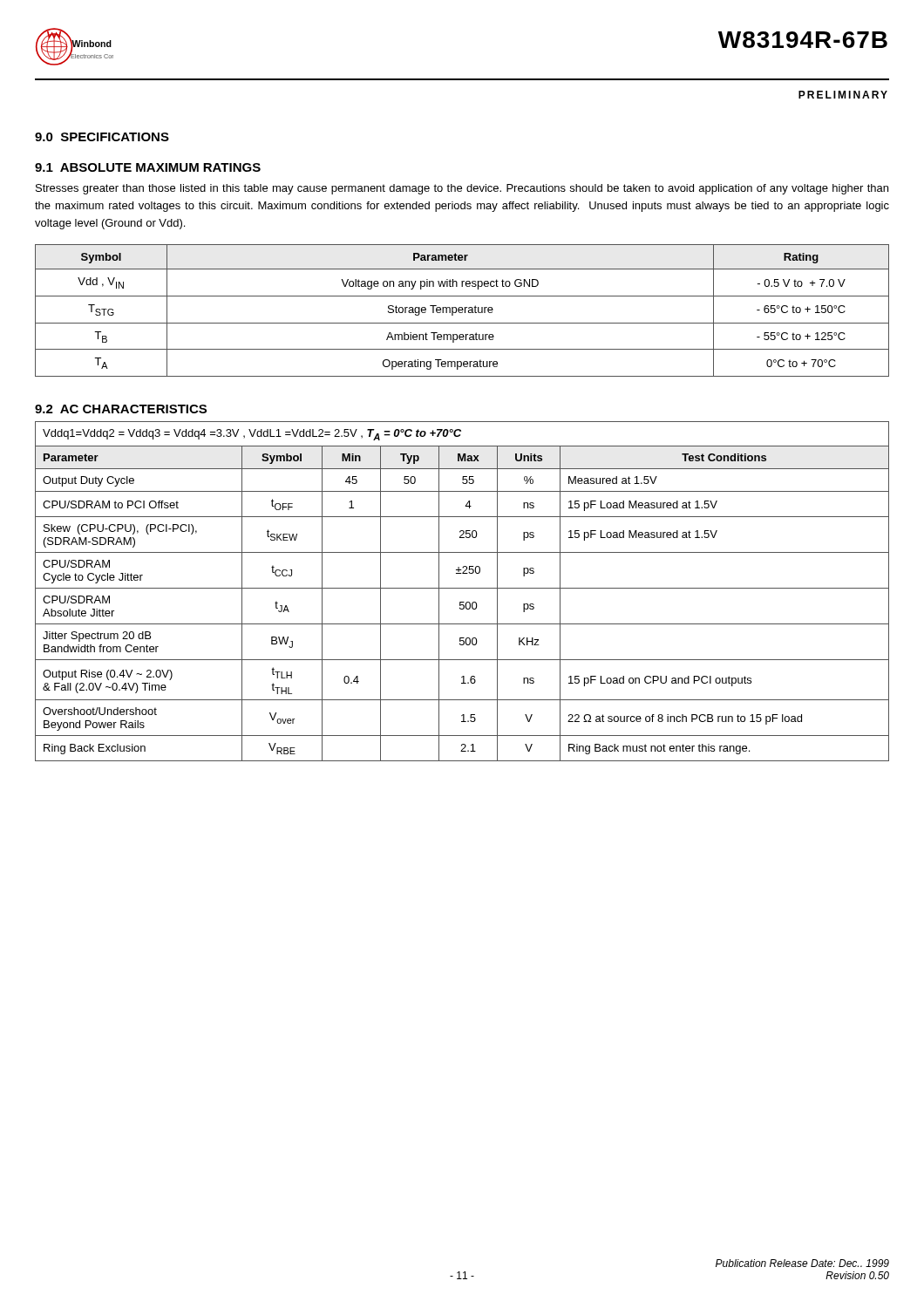Image resolution: width=924 pixels, height=1308 pixels.
Task: Find the block starting "Stresses greater than those listed in this table"
Action: [462, 205]
